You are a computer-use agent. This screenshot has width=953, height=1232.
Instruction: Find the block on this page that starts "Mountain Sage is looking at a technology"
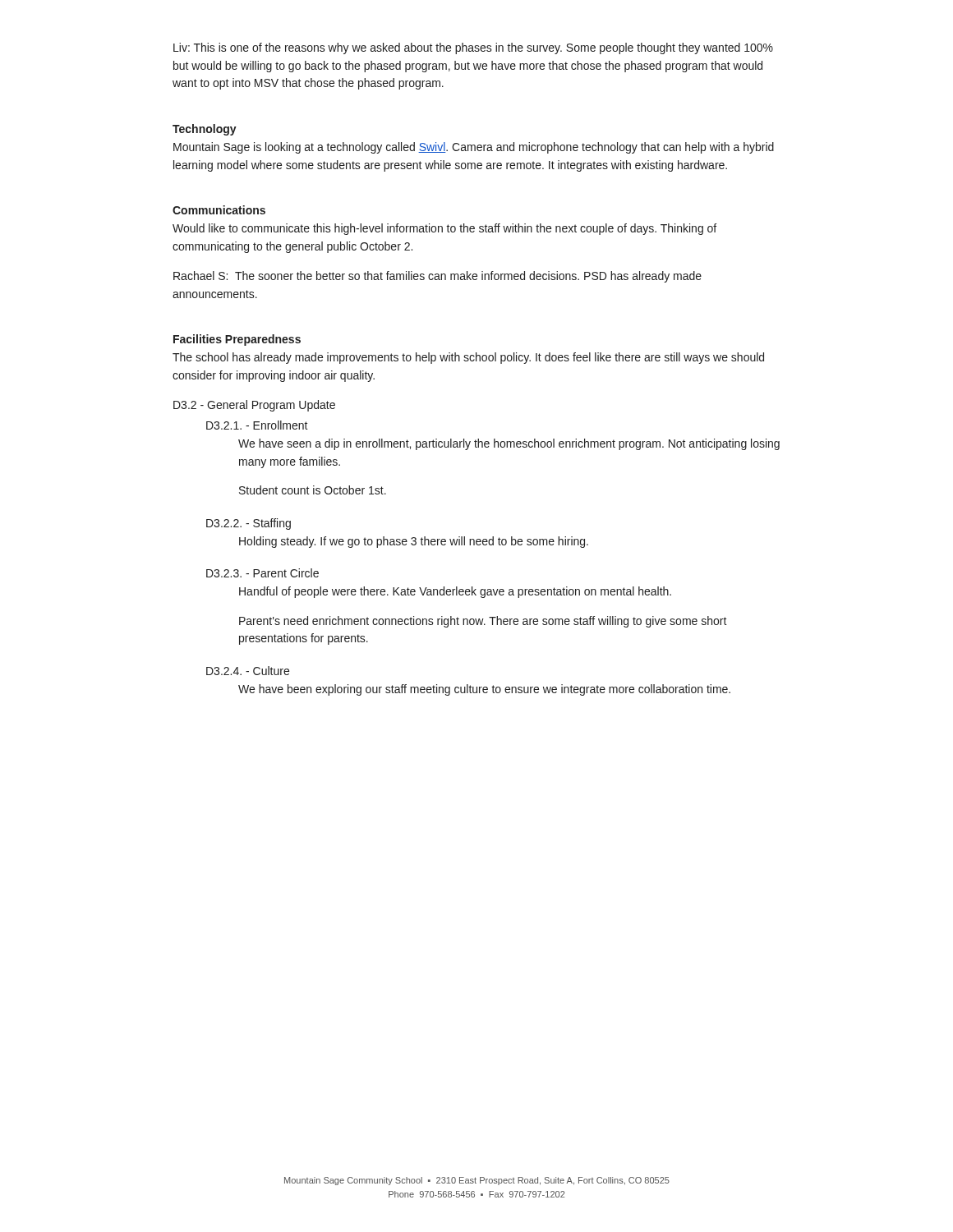click(473, 156)
